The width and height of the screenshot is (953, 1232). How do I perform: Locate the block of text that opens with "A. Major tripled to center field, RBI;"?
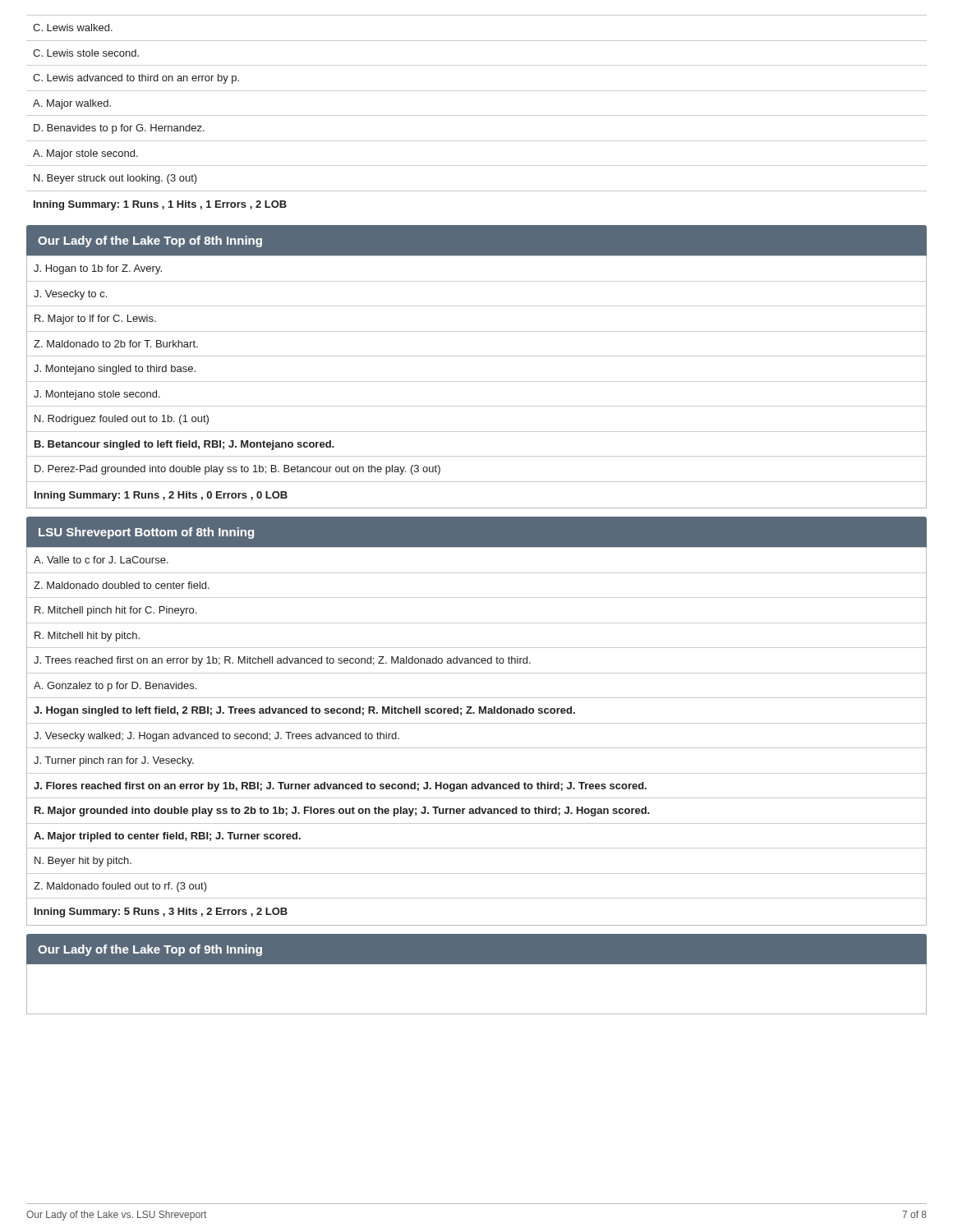[167, 835]
